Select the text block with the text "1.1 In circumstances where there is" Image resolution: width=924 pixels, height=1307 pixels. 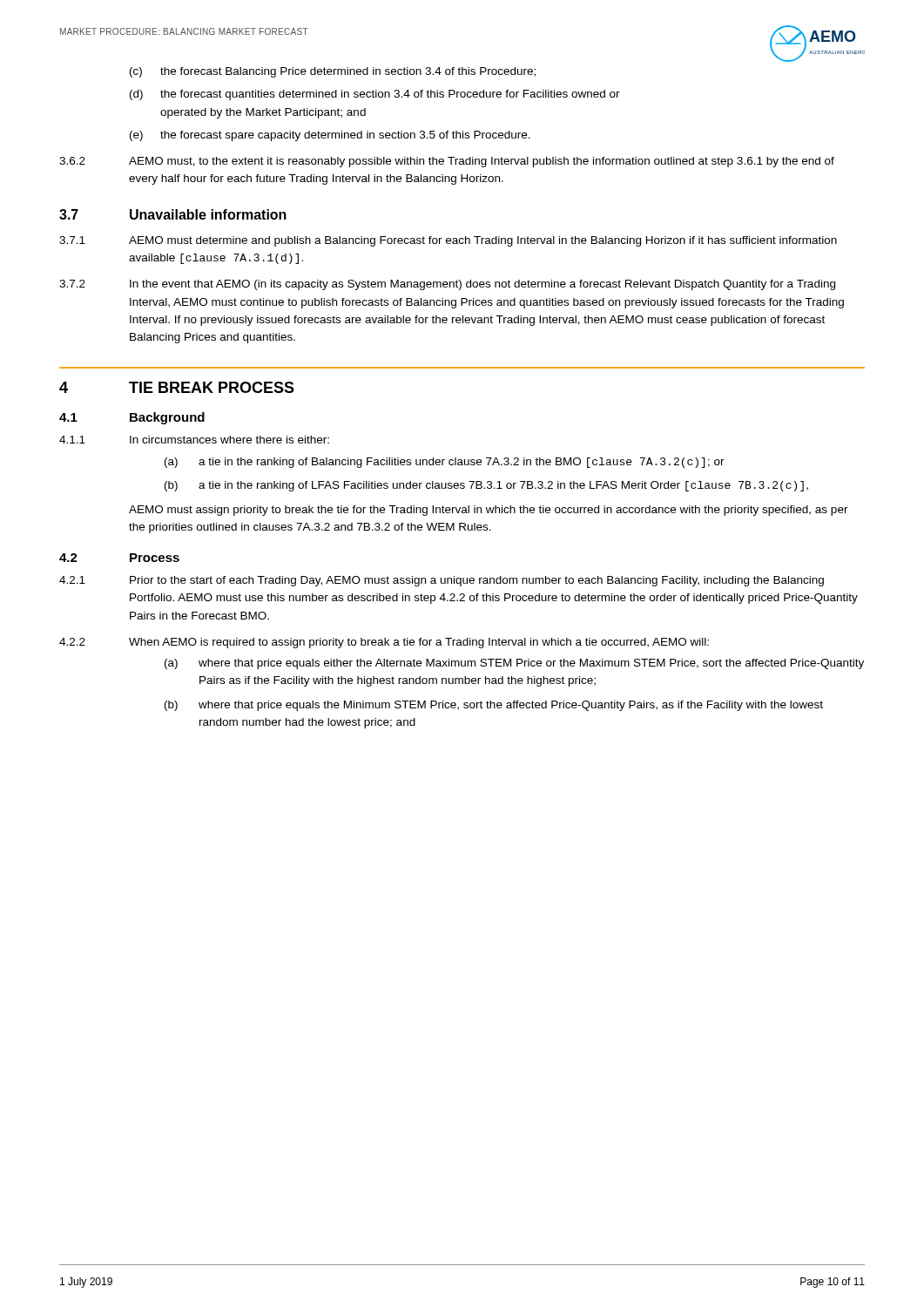pos(194,440)
